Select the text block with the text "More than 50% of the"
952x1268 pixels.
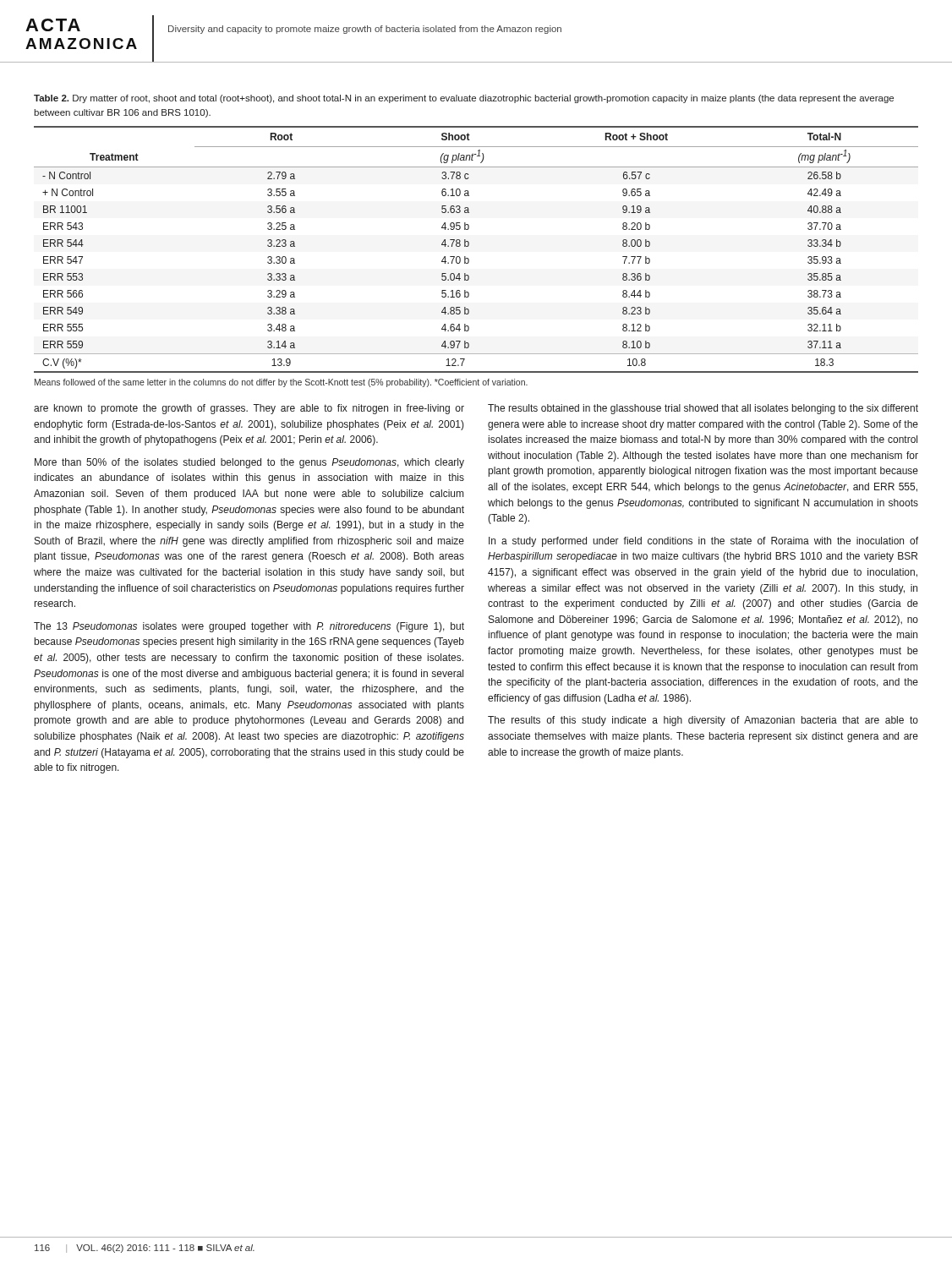(x=249, y=533)
